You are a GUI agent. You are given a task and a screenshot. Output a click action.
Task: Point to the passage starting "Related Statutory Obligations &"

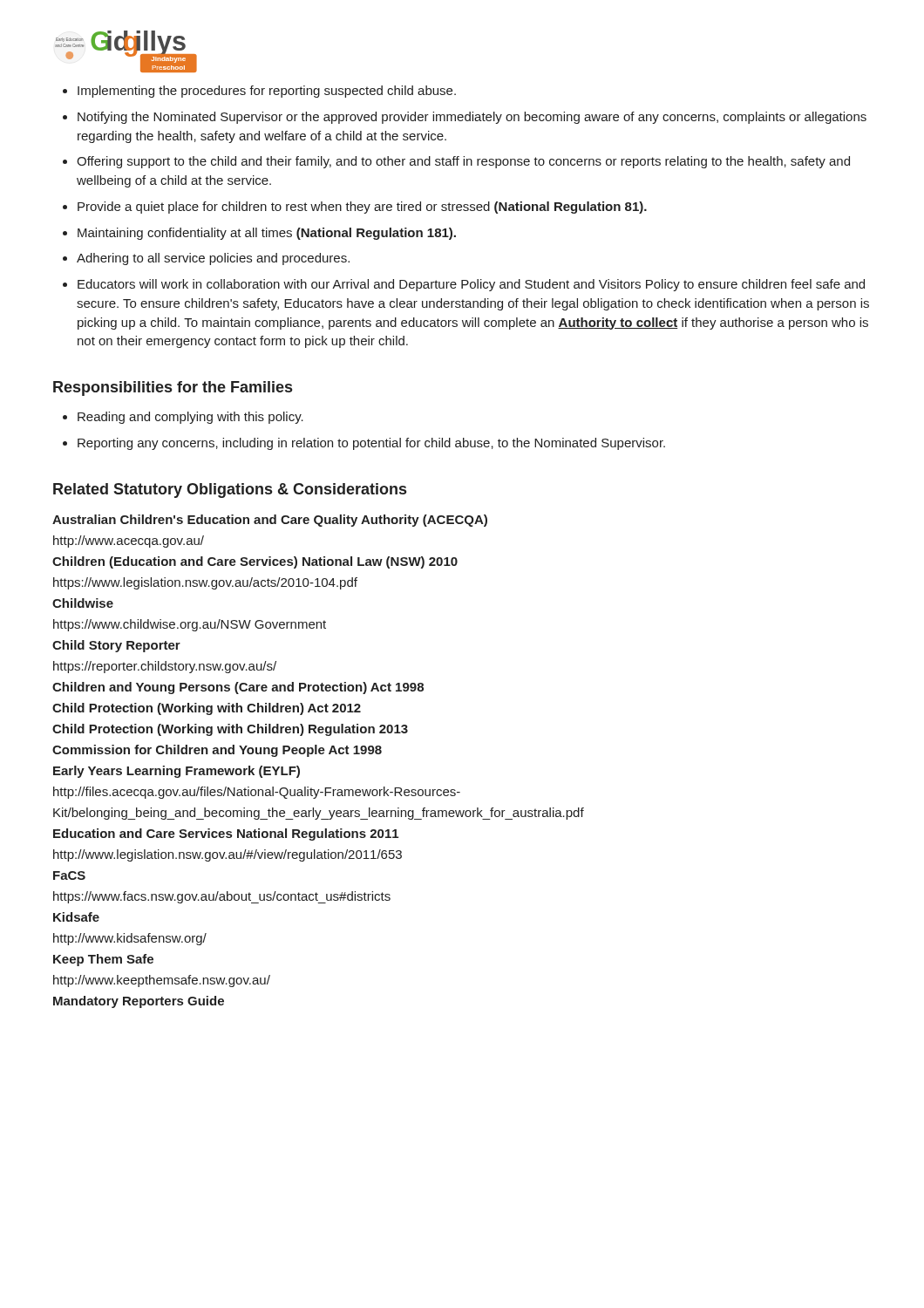click(230, 489)
